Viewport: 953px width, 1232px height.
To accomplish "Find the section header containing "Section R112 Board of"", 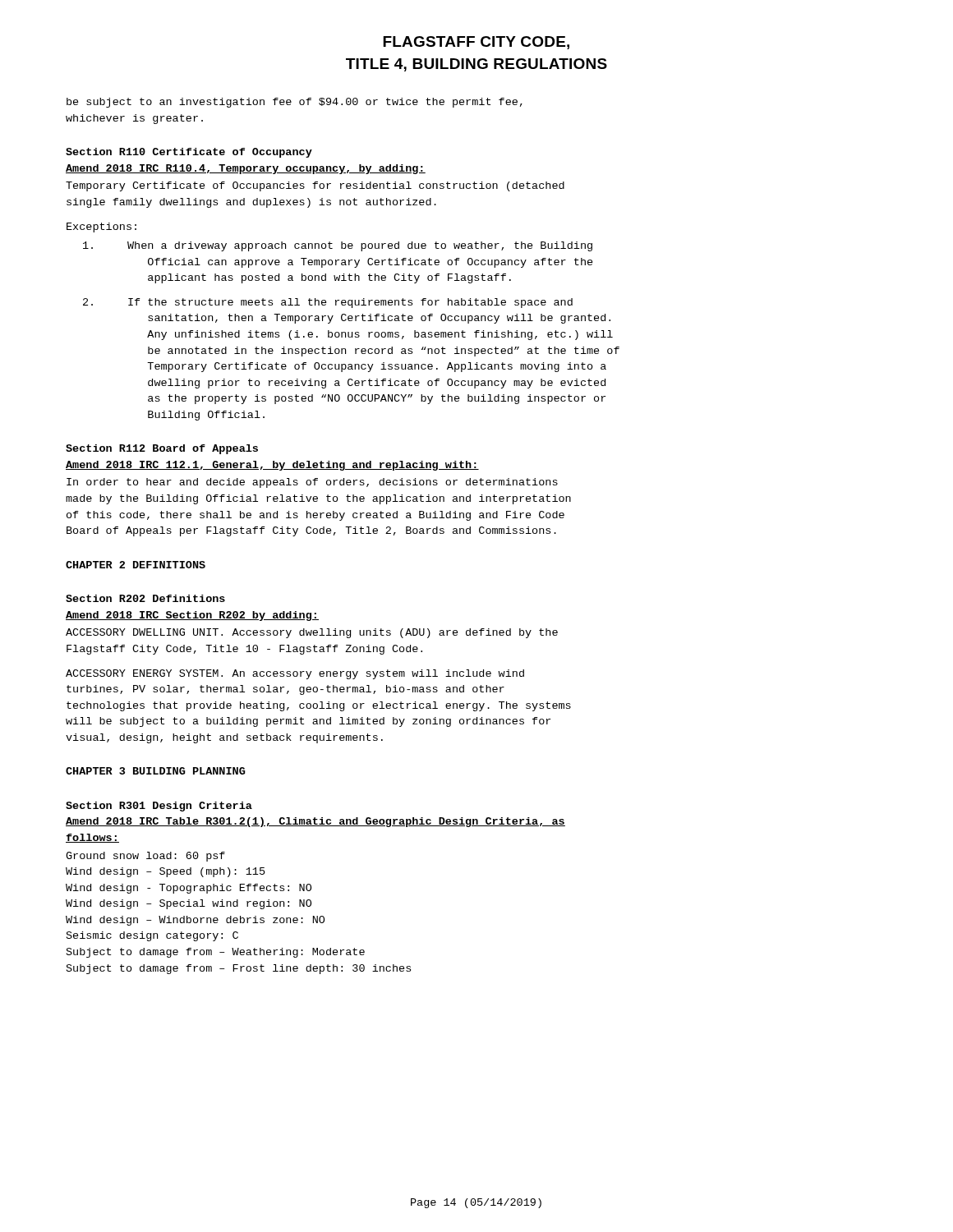I will (x=162, y=449).
